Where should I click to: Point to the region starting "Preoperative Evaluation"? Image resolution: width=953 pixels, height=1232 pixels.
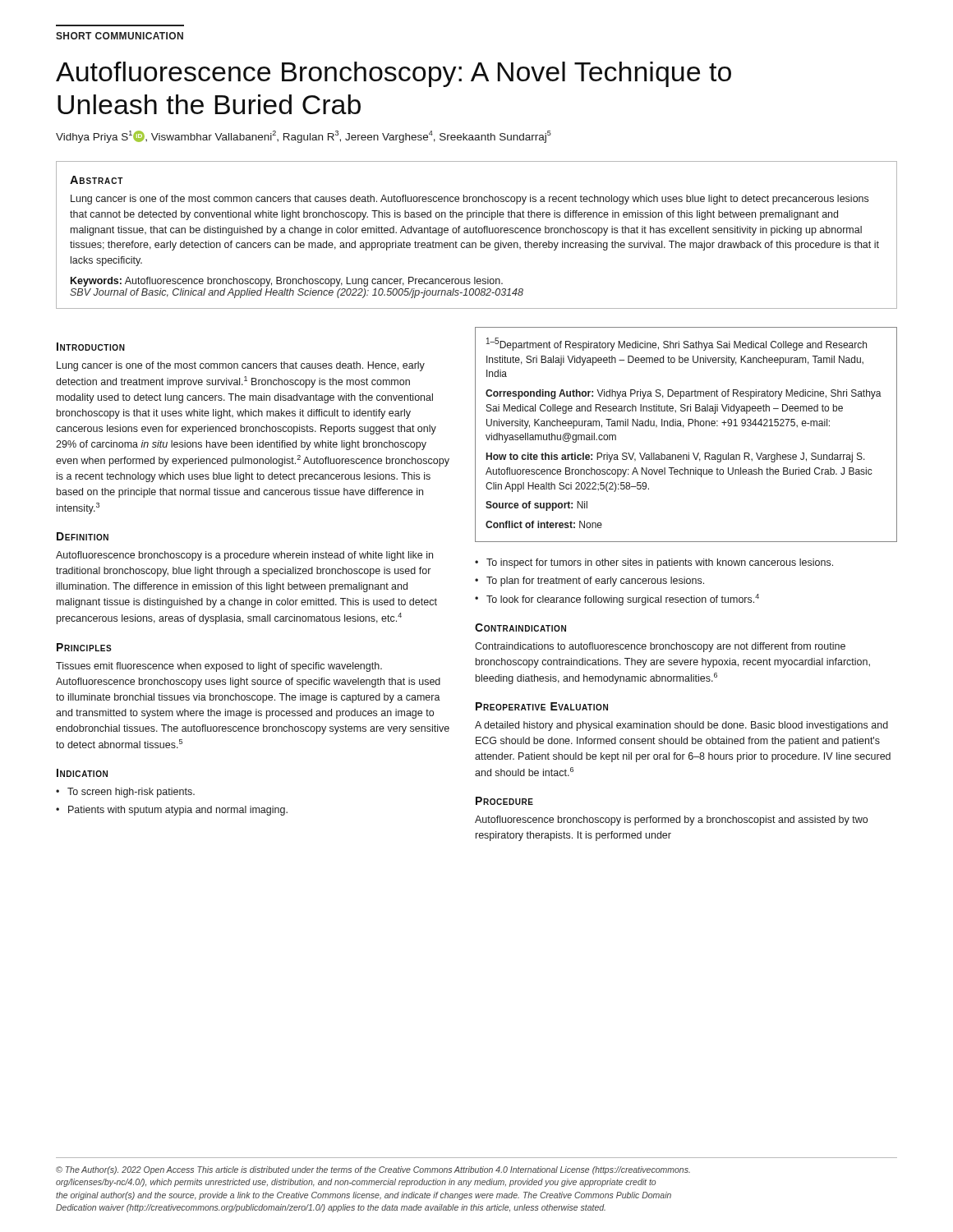[542, 706]
